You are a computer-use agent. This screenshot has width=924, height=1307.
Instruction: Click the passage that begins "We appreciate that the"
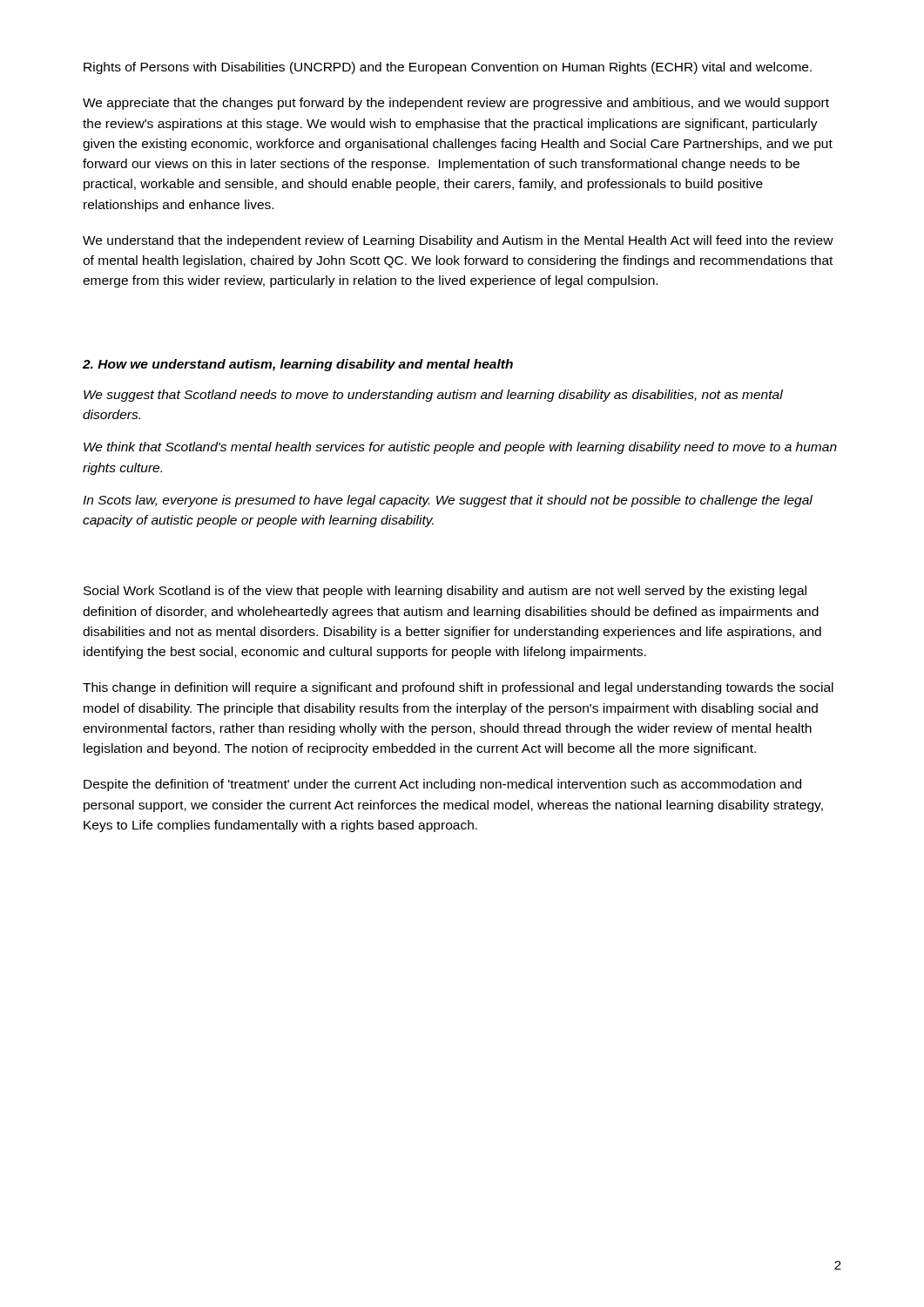coord(458,153)
